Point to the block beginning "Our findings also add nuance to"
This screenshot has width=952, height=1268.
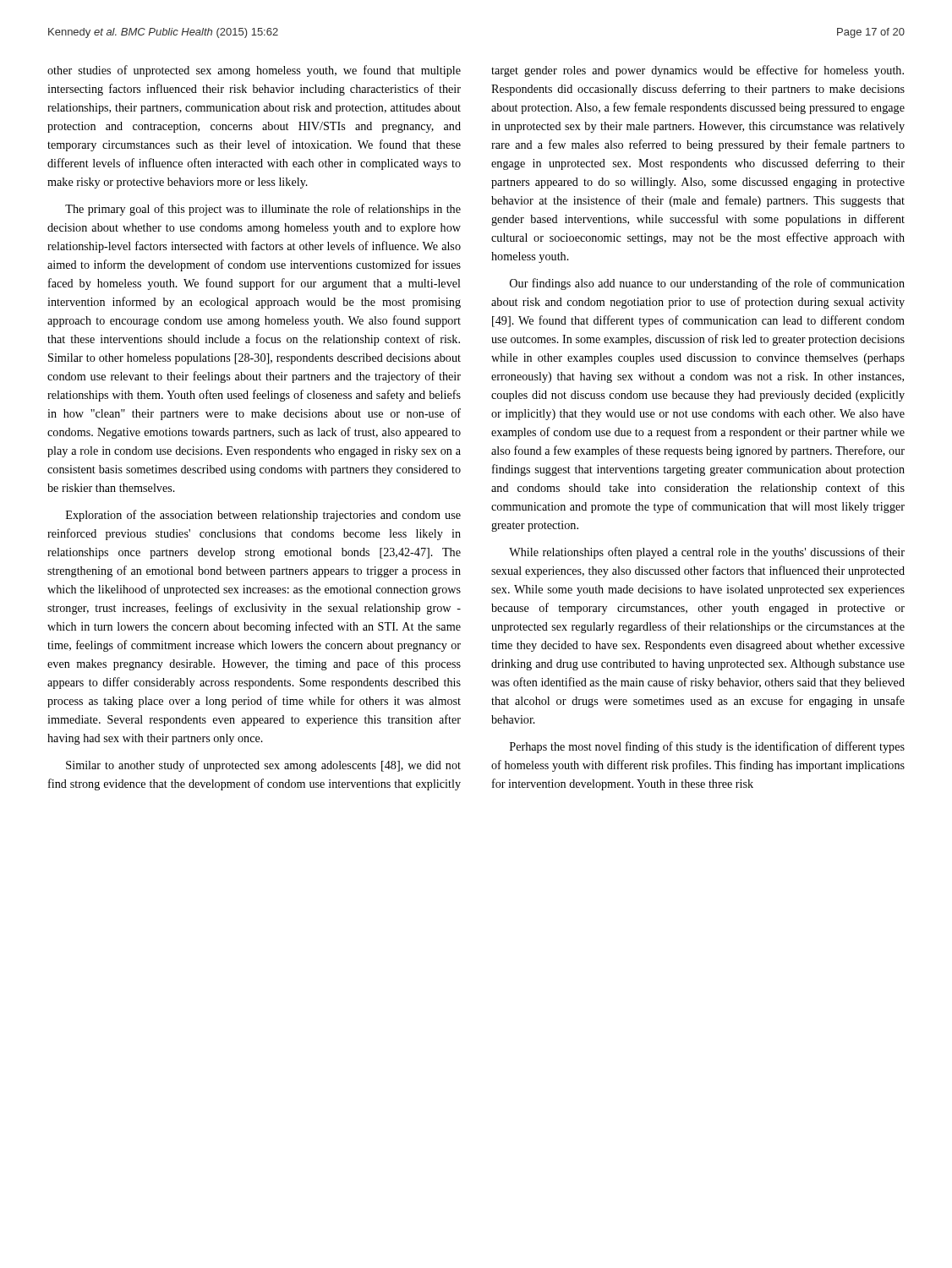[698, 404]
